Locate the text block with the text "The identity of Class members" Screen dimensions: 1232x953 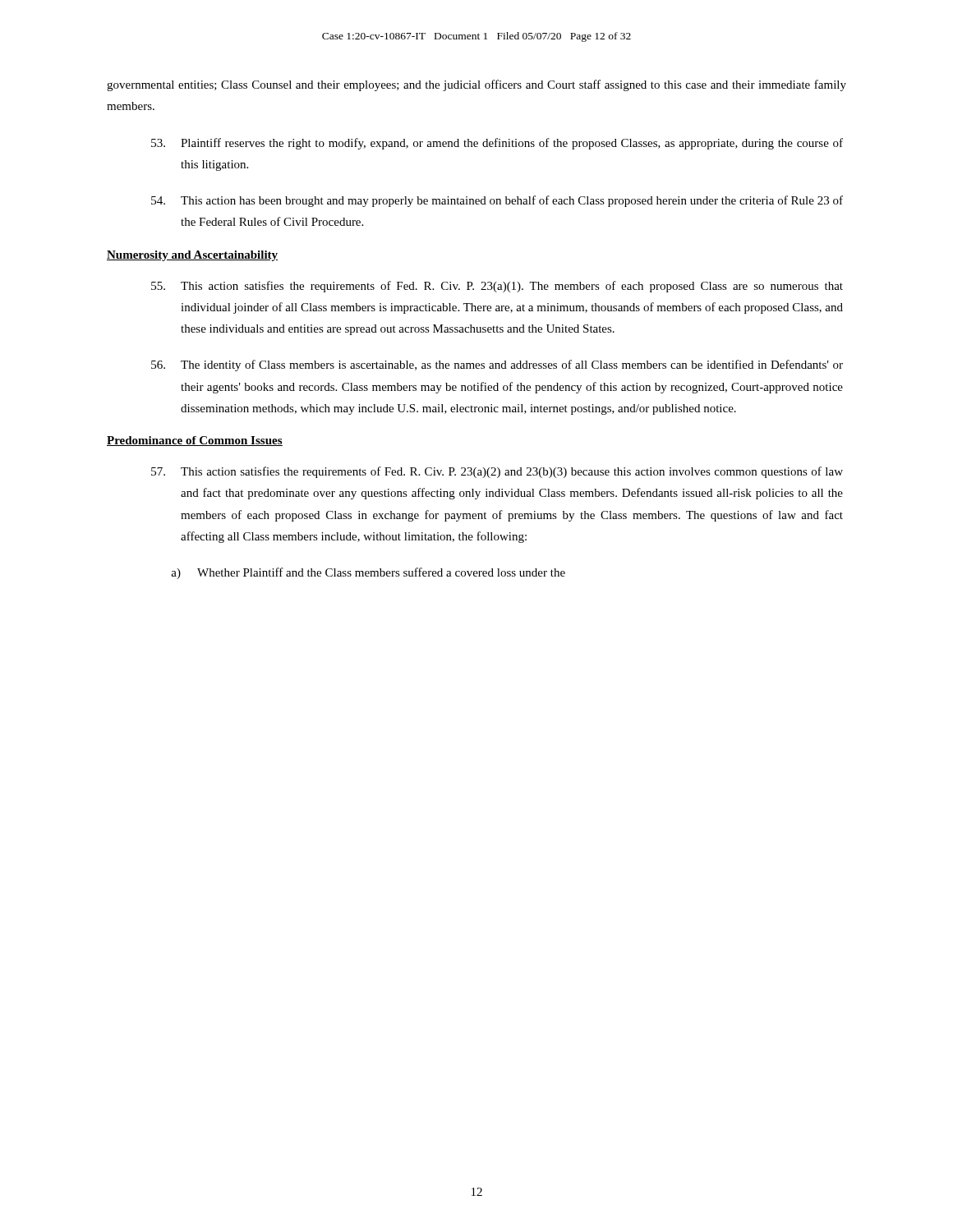tap(476, 387)
